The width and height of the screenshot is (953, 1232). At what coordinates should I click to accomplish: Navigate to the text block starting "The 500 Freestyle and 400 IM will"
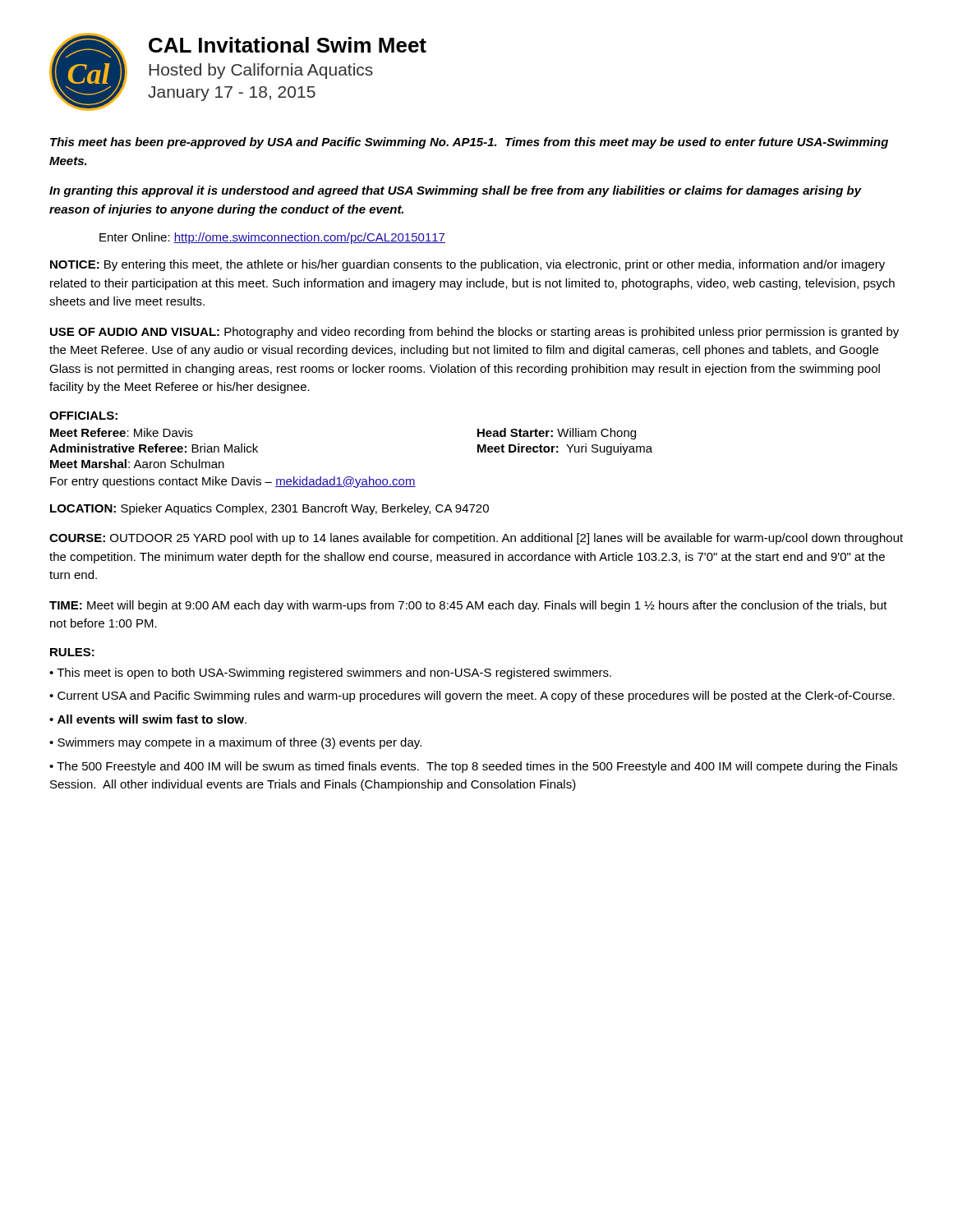point(473,775)
